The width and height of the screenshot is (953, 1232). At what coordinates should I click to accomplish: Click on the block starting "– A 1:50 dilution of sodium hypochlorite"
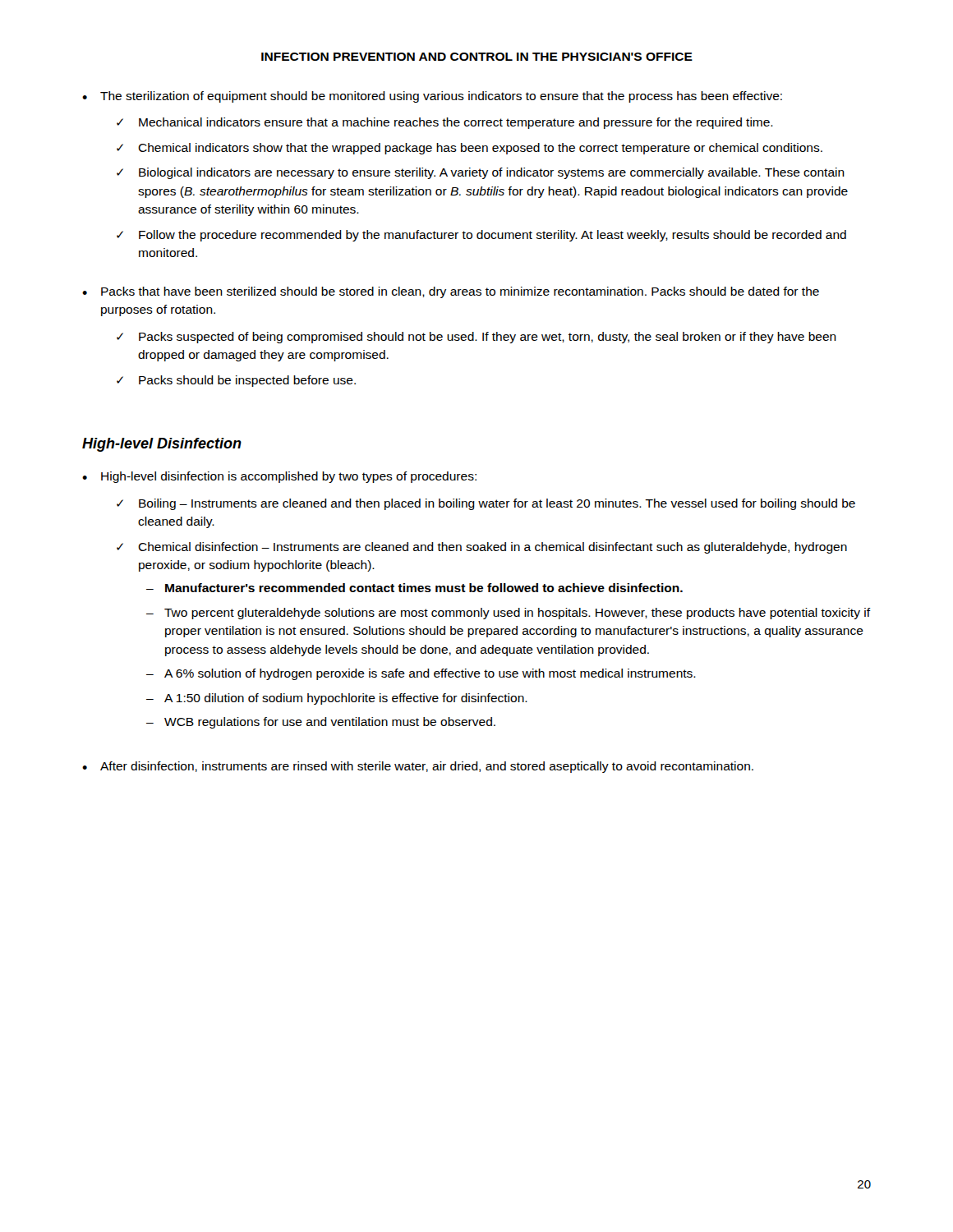pyautogui.click(x=509, y=698)
